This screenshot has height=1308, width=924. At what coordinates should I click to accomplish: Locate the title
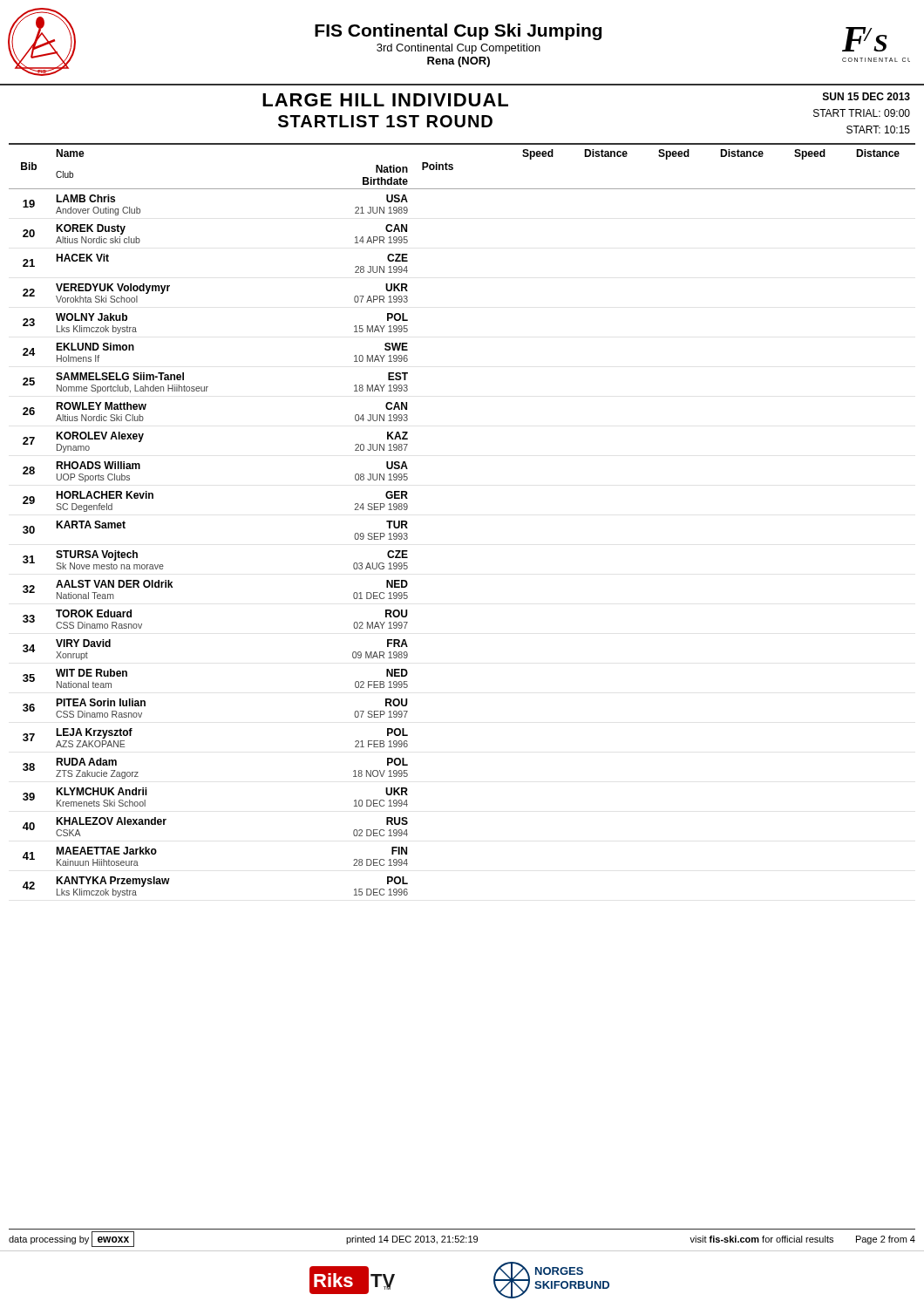[x=386, y=100]
